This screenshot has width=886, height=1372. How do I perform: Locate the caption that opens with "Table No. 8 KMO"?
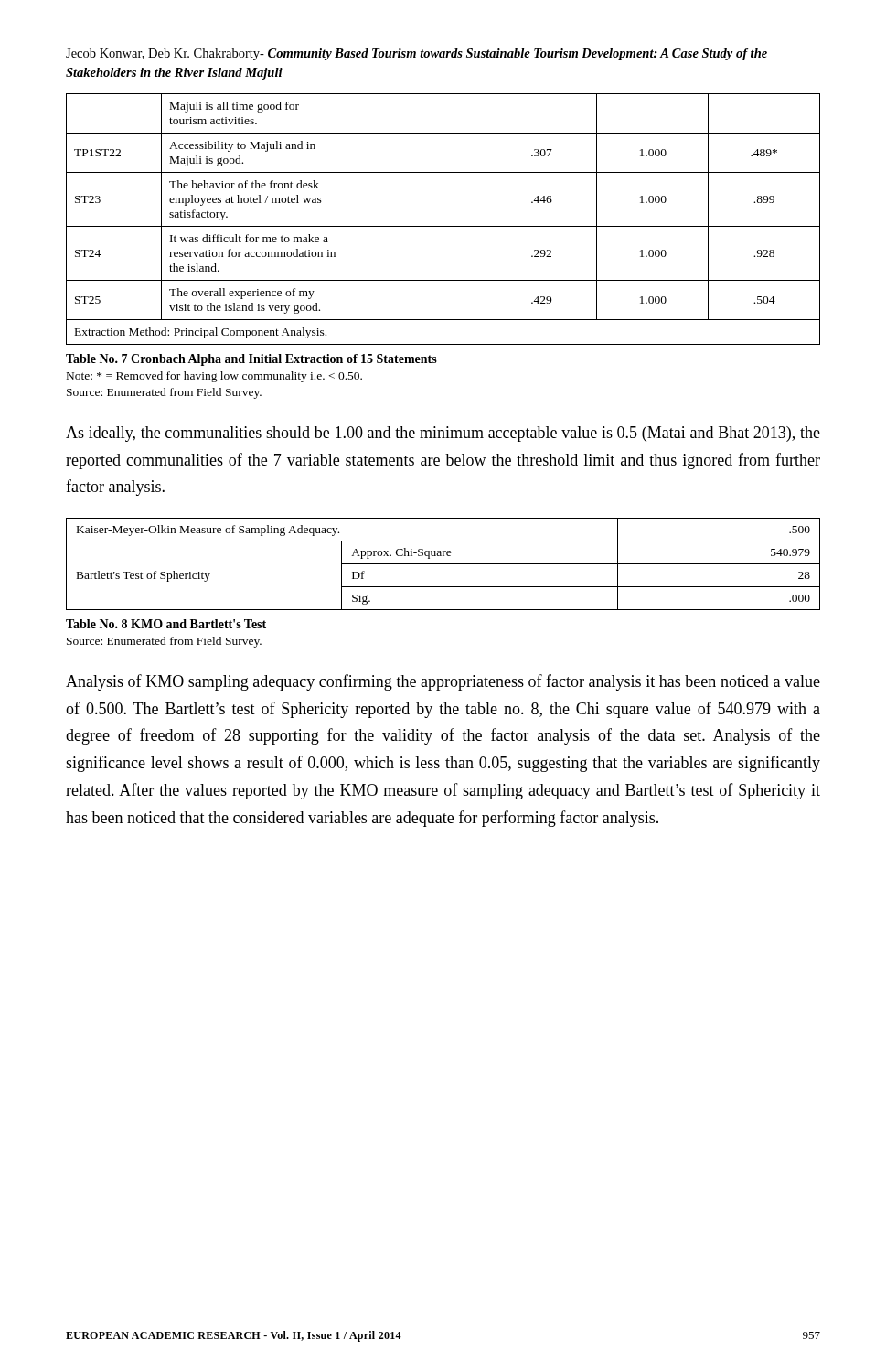[166, 624]
